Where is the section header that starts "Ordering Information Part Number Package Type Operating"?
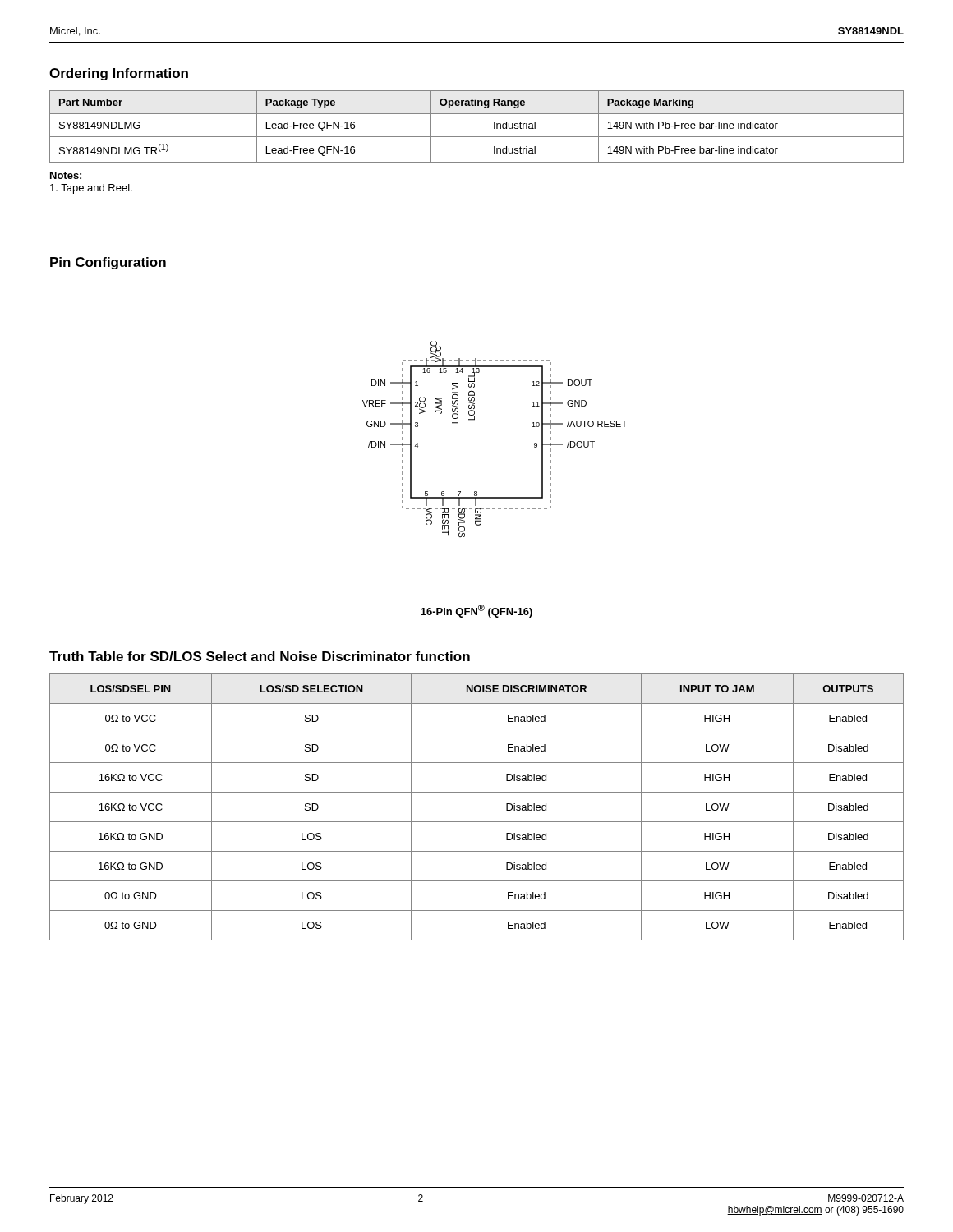Screen dimensions: 1232x953 (x=476, y=130)
